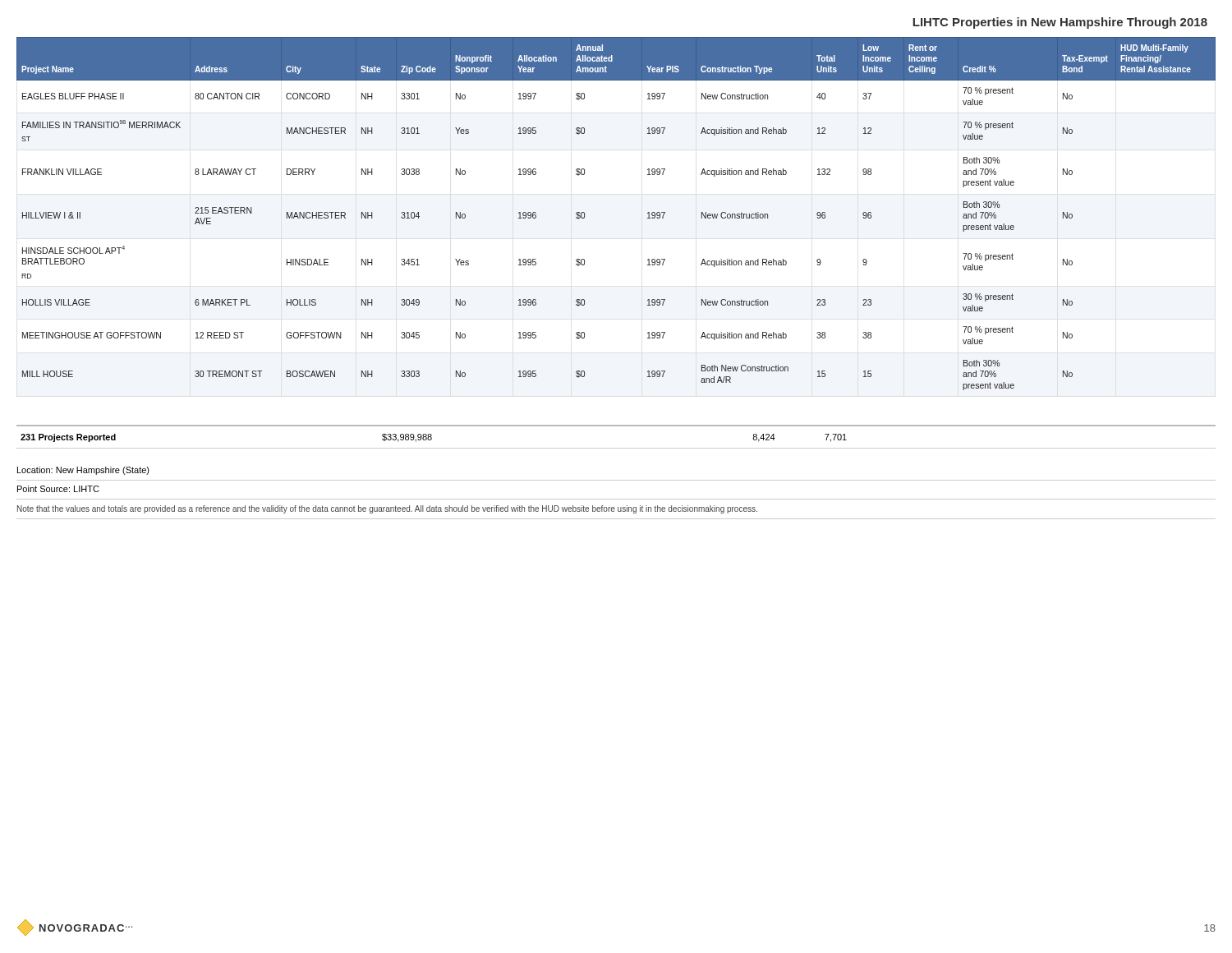Find the block starting "231 Projects Reported $33,989,988 8,424 7,701"
This screenshot has height=953, width=1232.
[434, 437]
